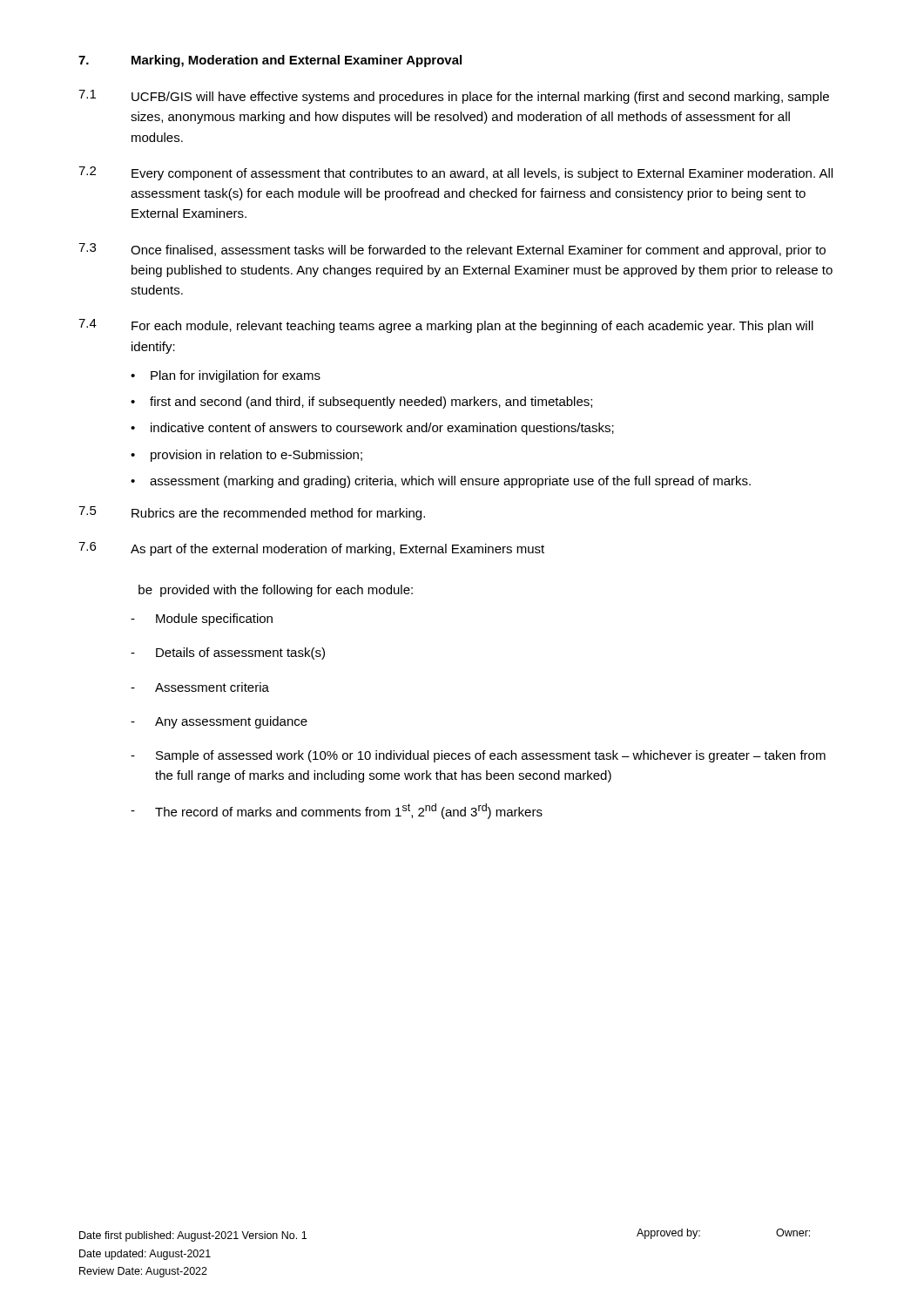Point to the block beginning "• assessment (marking"

(x=441, y=480)
